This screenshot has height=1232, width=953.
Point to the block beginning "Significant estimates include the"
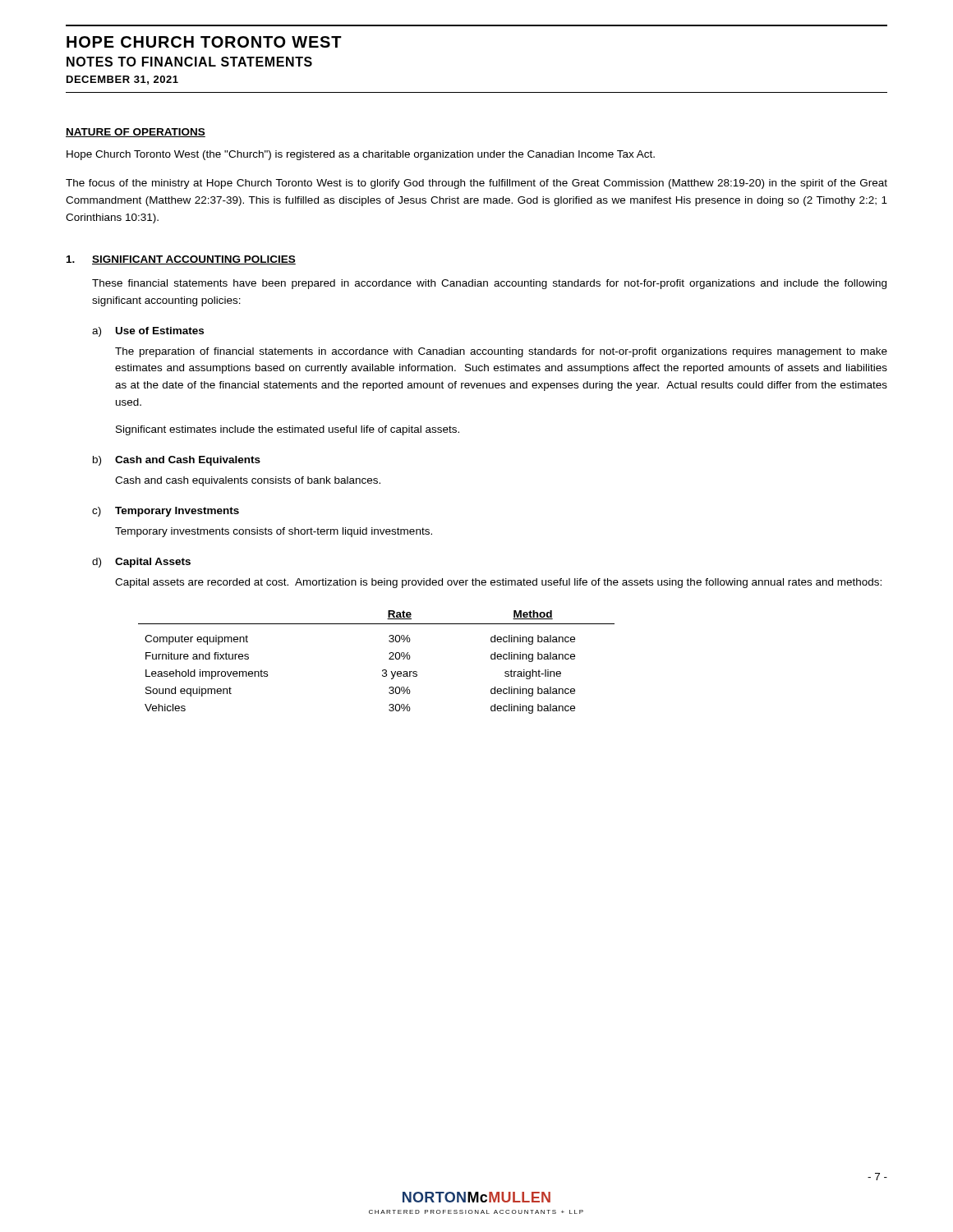tap(288, 429)
